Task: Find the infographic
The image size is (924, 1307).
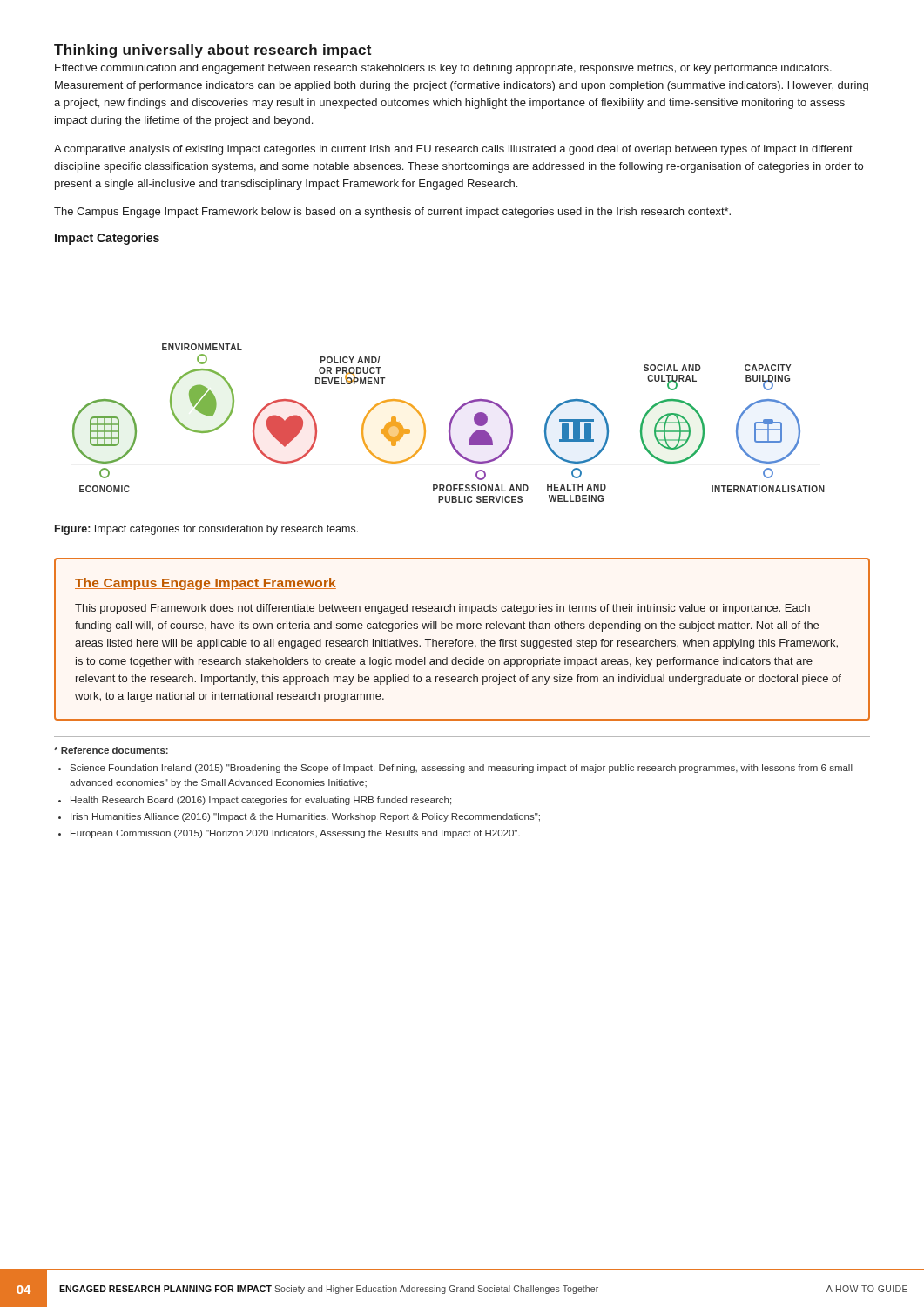Action: click(x=462, y=384)
